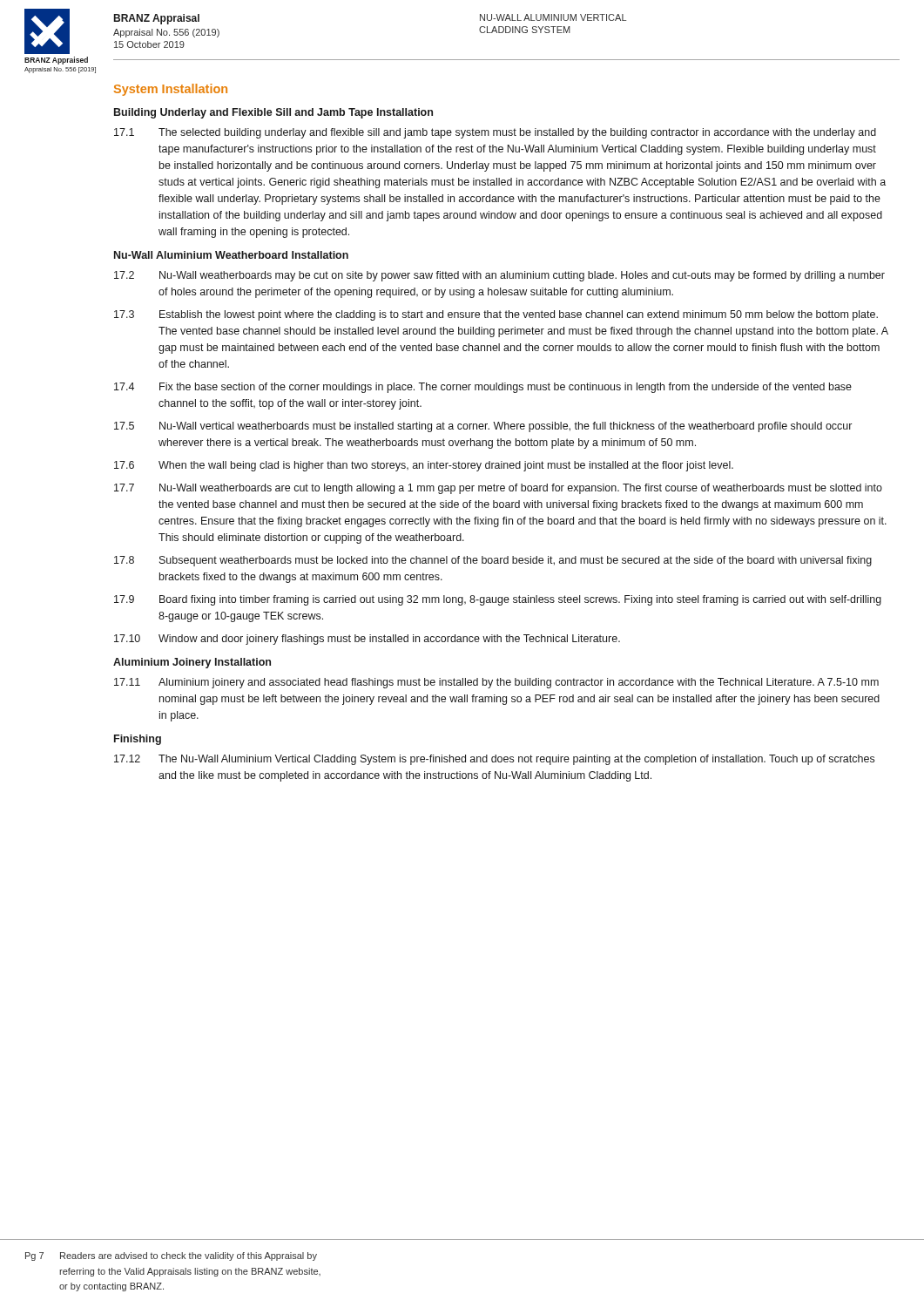Locate the region starting "Building Underlay and Flexible"
The image size is (924, 1307).
pos(273,112)
